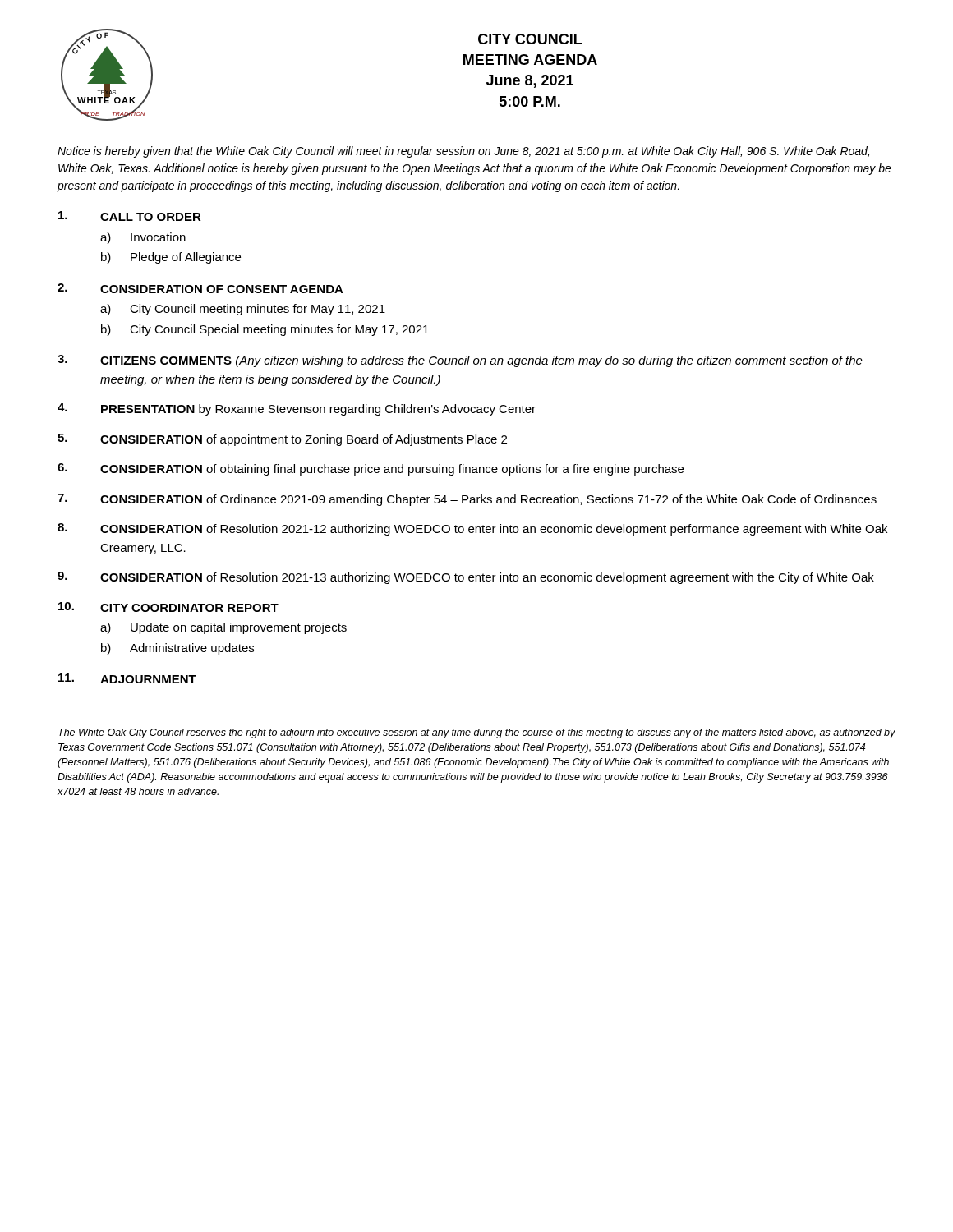Navigate to the text starting "8. CONSIDERATION of Resolution 2021-12"
The width and height of the screenshot is (953, 1232).
(x=476, y=538)
